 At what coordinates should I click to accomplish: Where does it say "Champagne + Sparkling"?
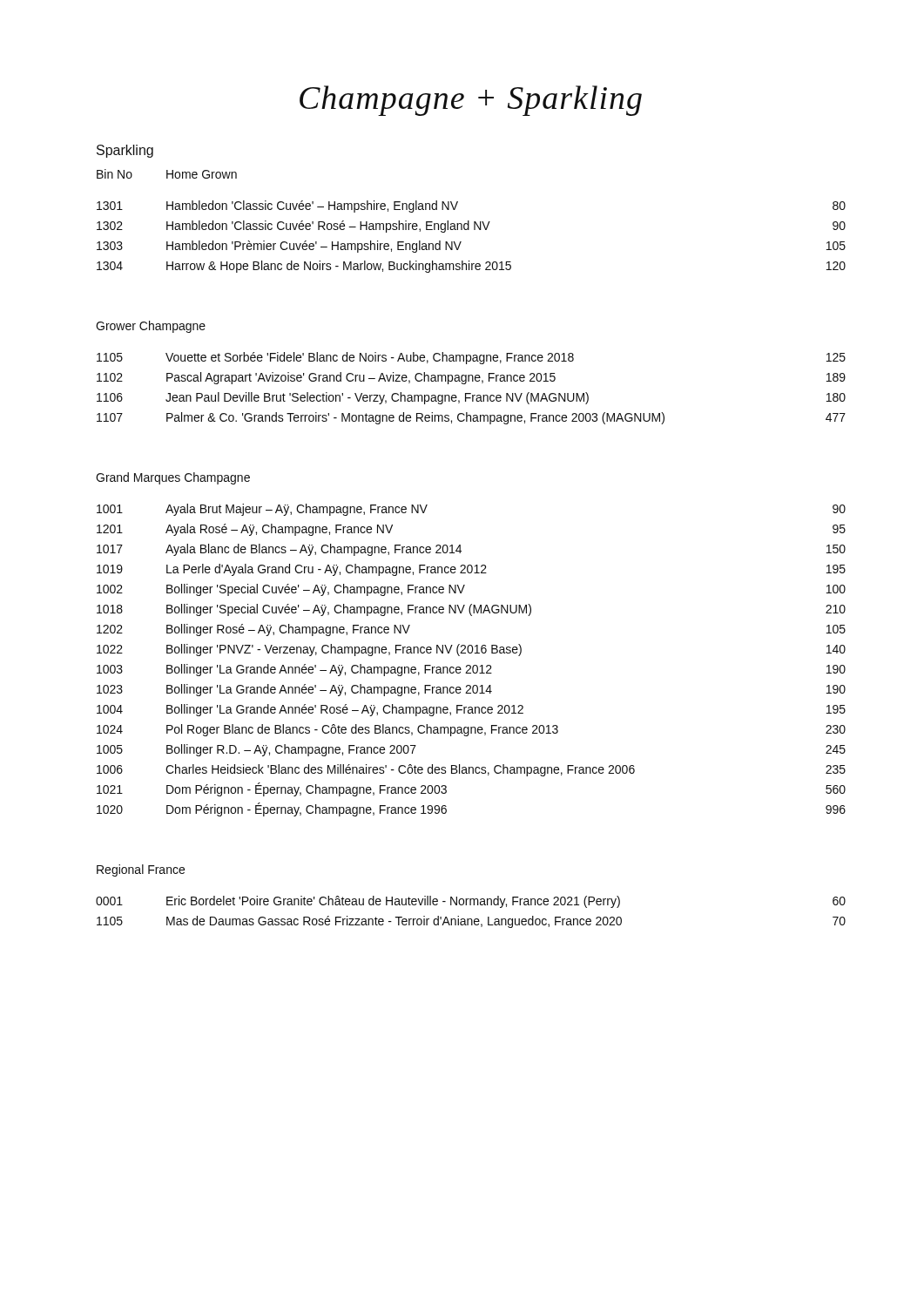coord(471,98)
